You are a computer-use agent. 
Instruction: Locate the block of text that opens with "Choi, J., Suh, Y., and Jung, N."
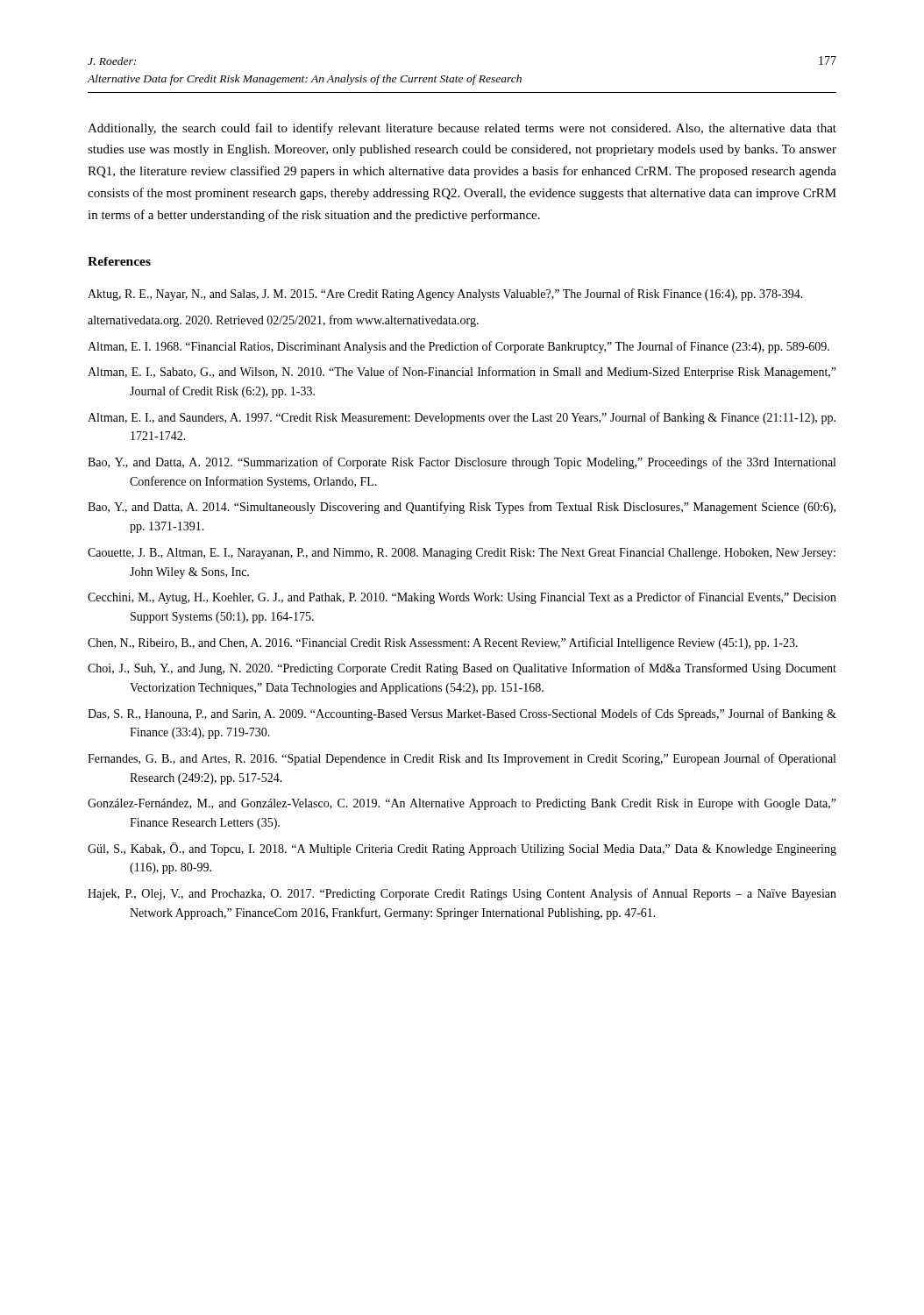[462, 678]
